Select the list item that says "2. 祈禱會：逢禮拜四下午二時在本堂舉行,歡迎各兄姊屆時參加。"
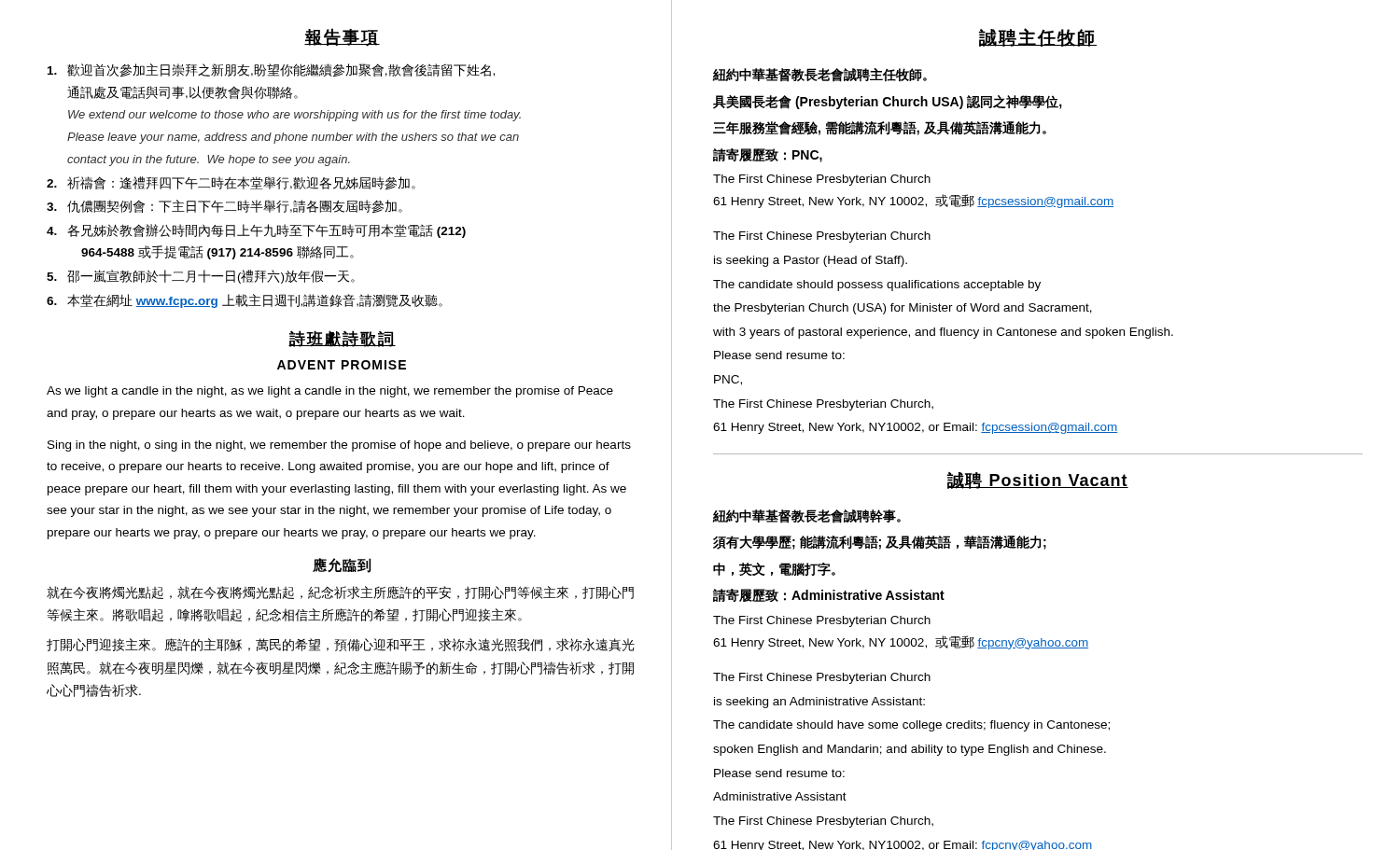 (235, 183)
